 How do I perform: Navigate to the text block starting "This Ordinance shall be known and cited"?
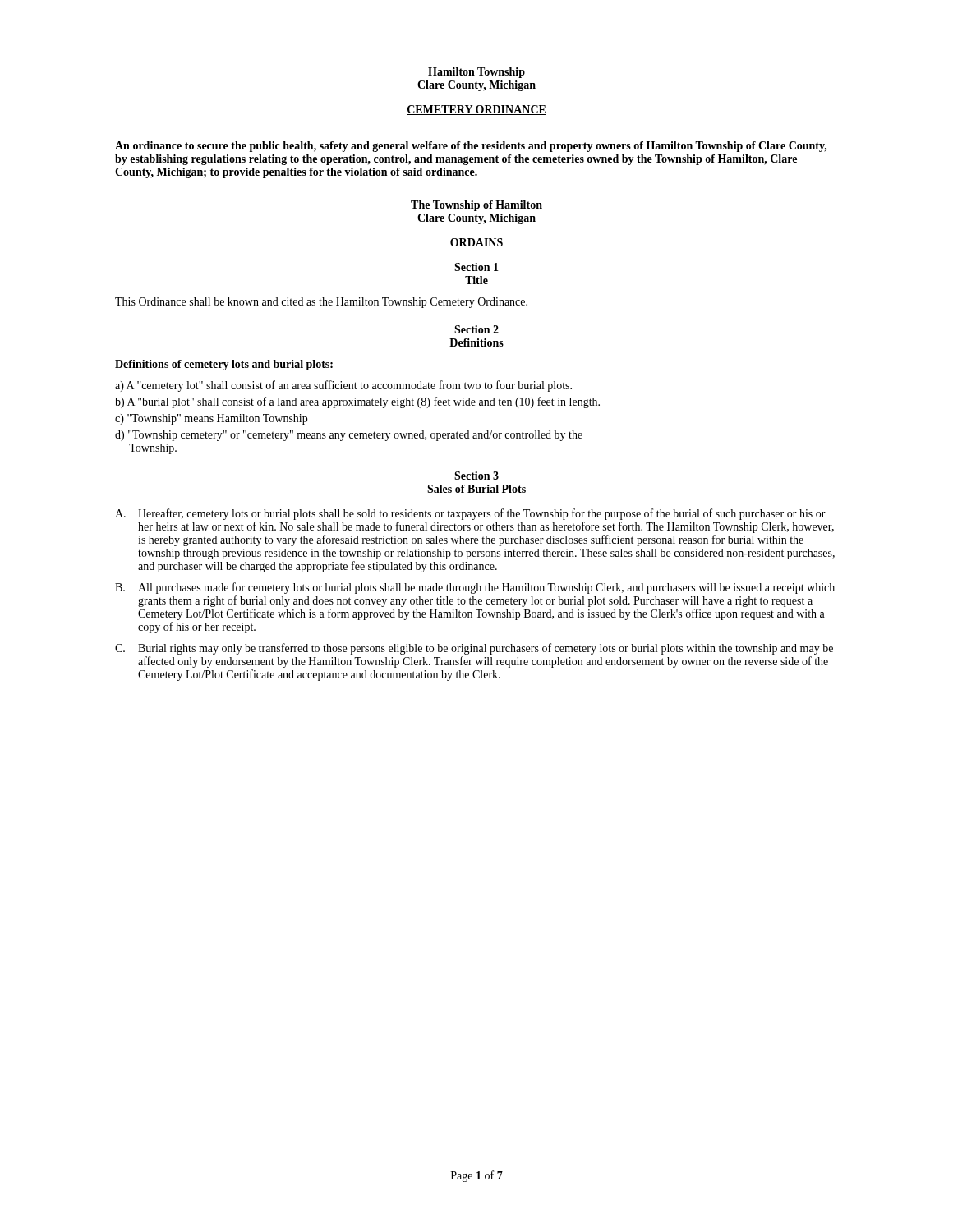coord(322,302)
